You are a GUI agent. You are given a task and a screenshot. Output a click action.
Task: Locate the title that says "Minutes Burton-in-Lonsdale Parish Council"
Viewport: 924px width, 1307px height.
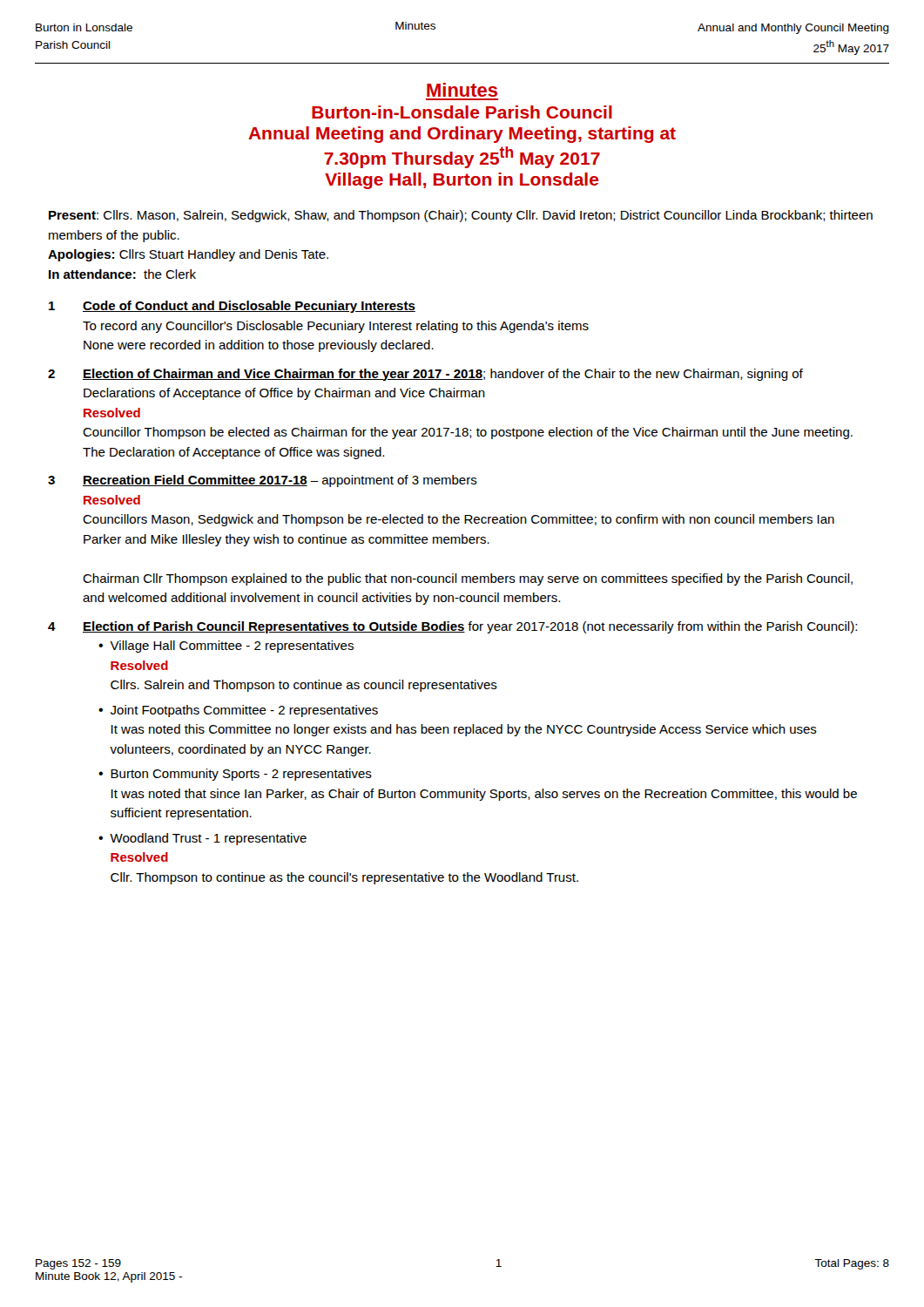click(x=462, y=135)
